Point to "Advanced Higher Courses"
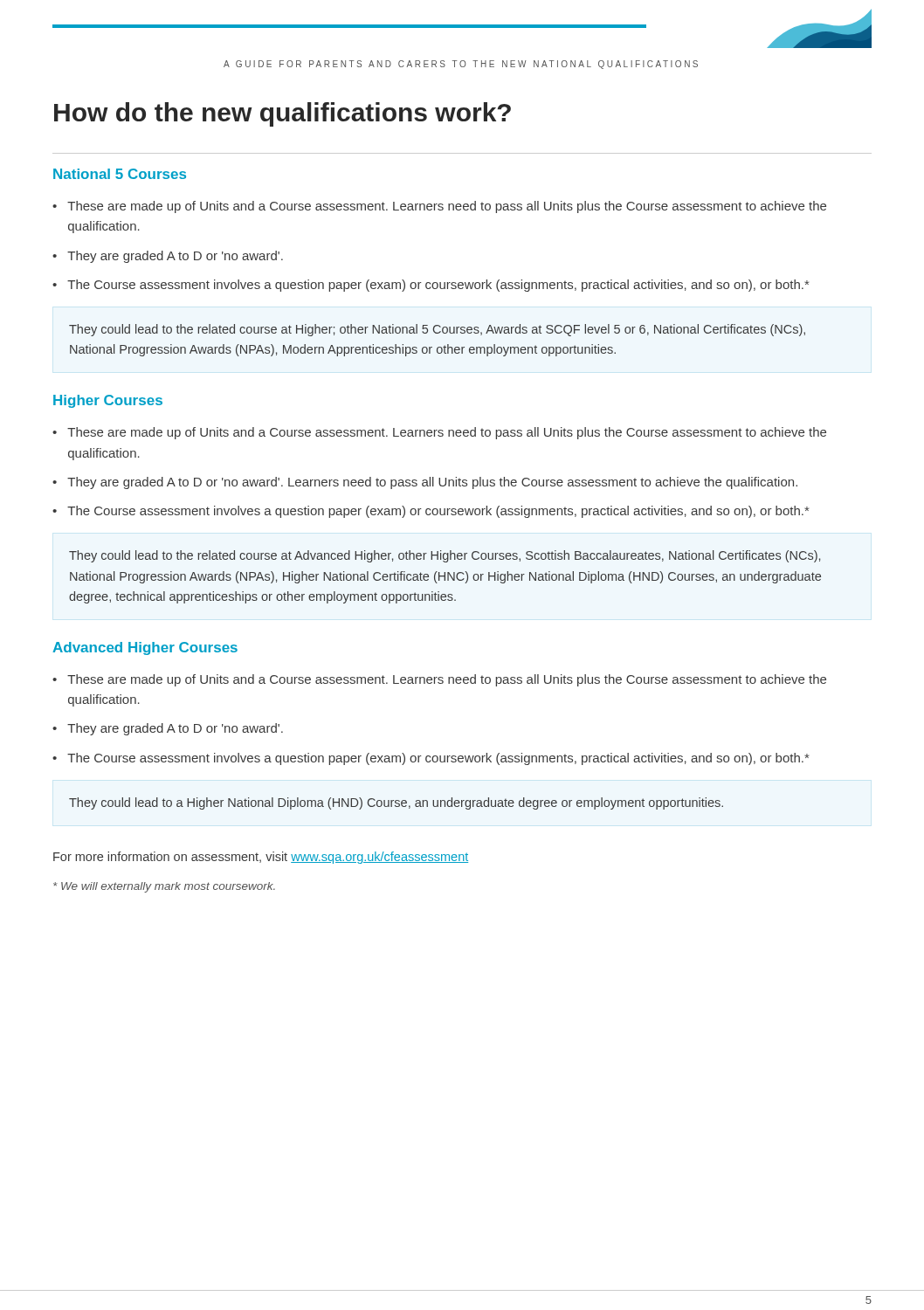The image size is (924, 1310). tap(145, 648)
